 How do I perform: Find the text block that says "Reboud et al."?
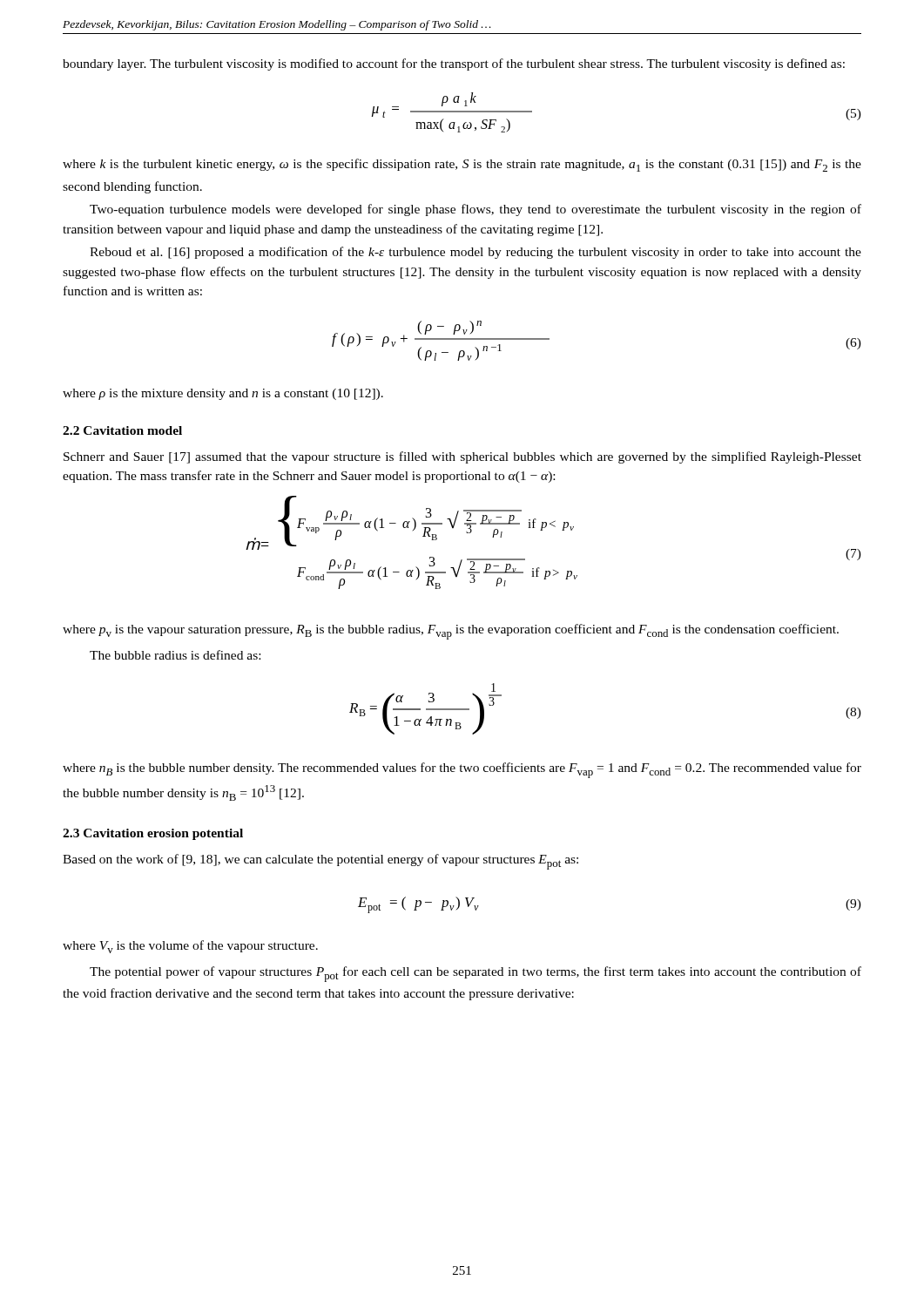(462, 272)
